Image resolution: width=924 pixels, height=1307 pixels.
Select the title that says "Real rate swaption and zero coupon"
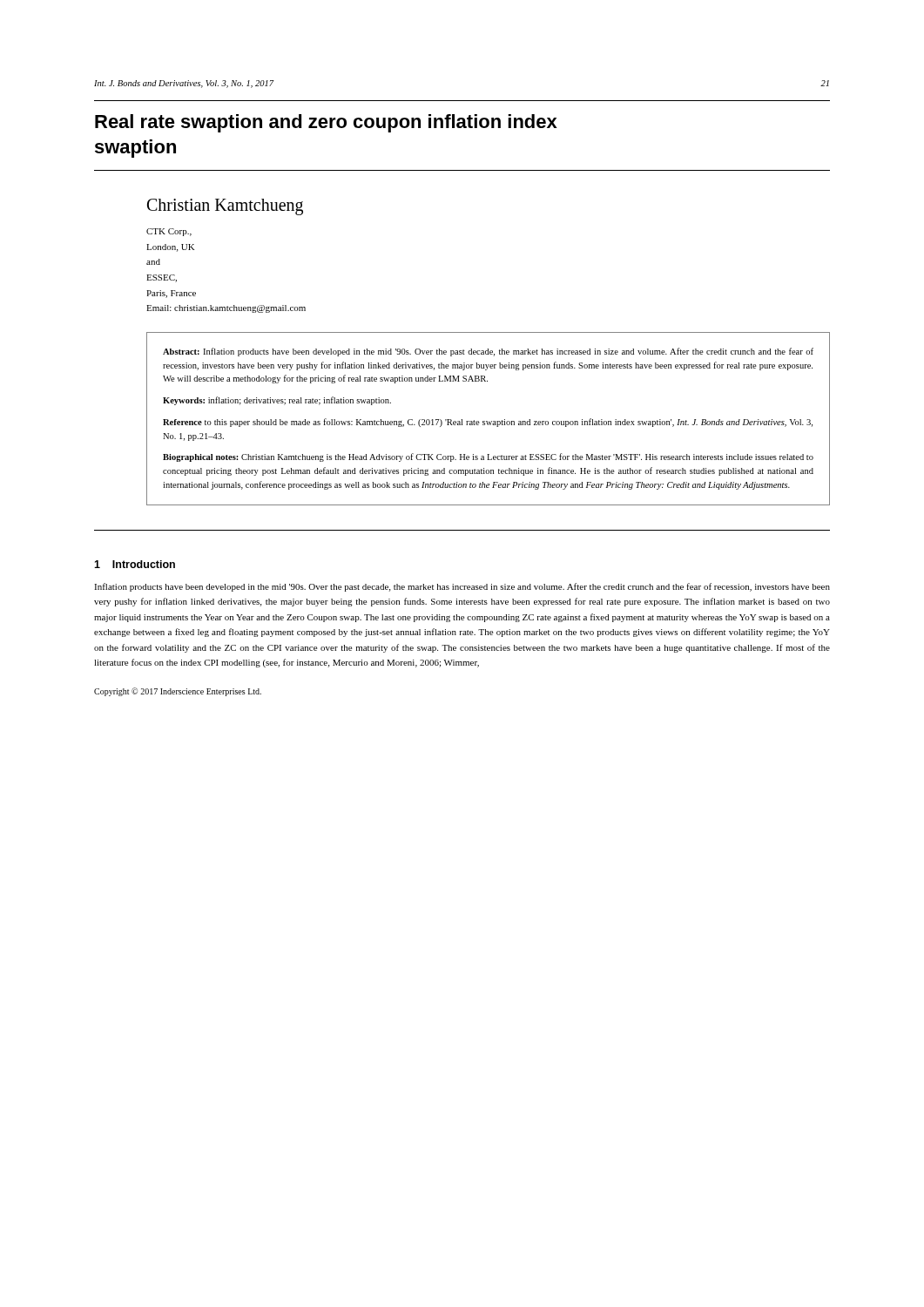pos(462,135)
